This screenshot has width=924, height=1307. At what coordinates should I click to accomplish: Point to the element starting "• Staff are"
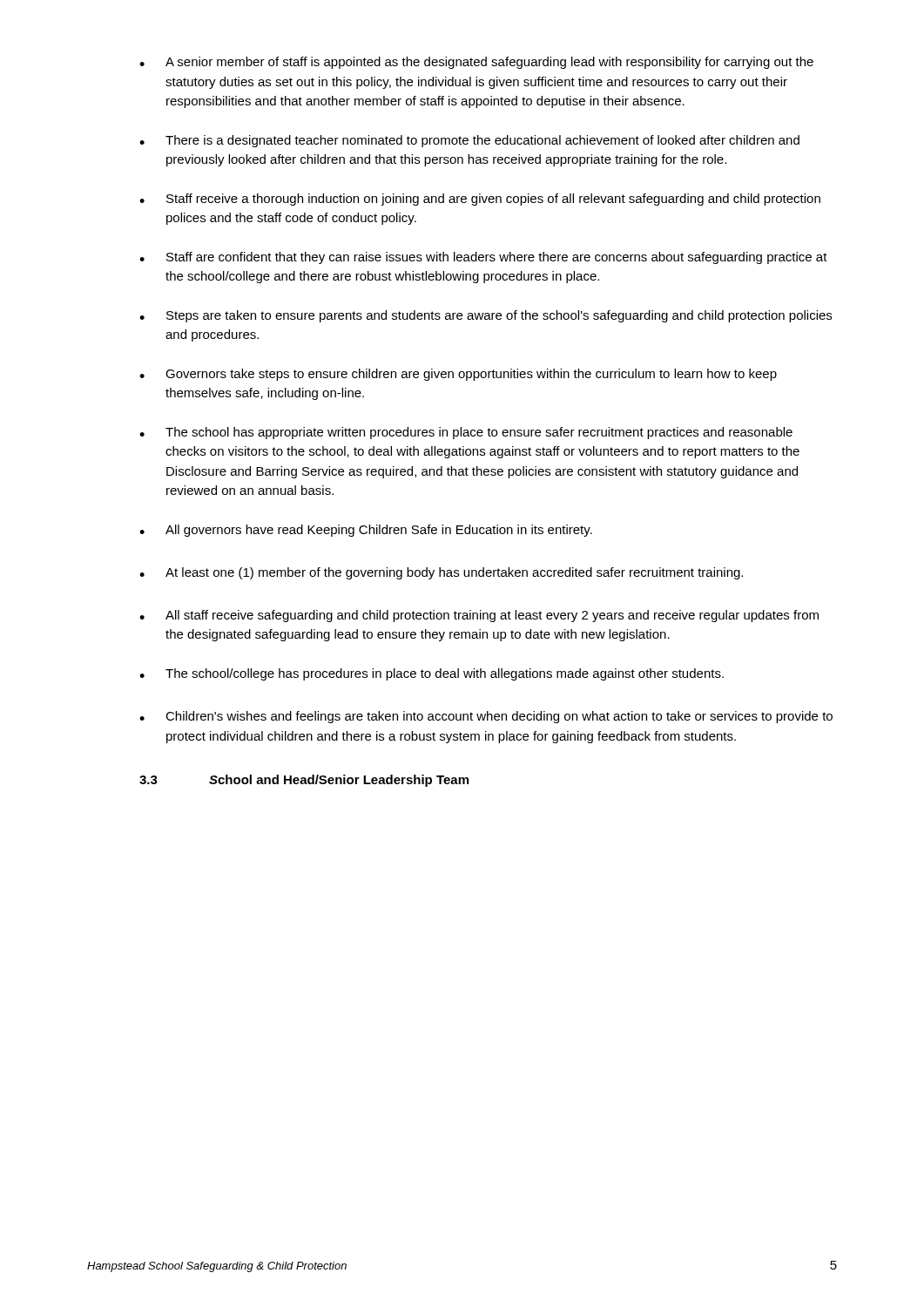[488, 267]
